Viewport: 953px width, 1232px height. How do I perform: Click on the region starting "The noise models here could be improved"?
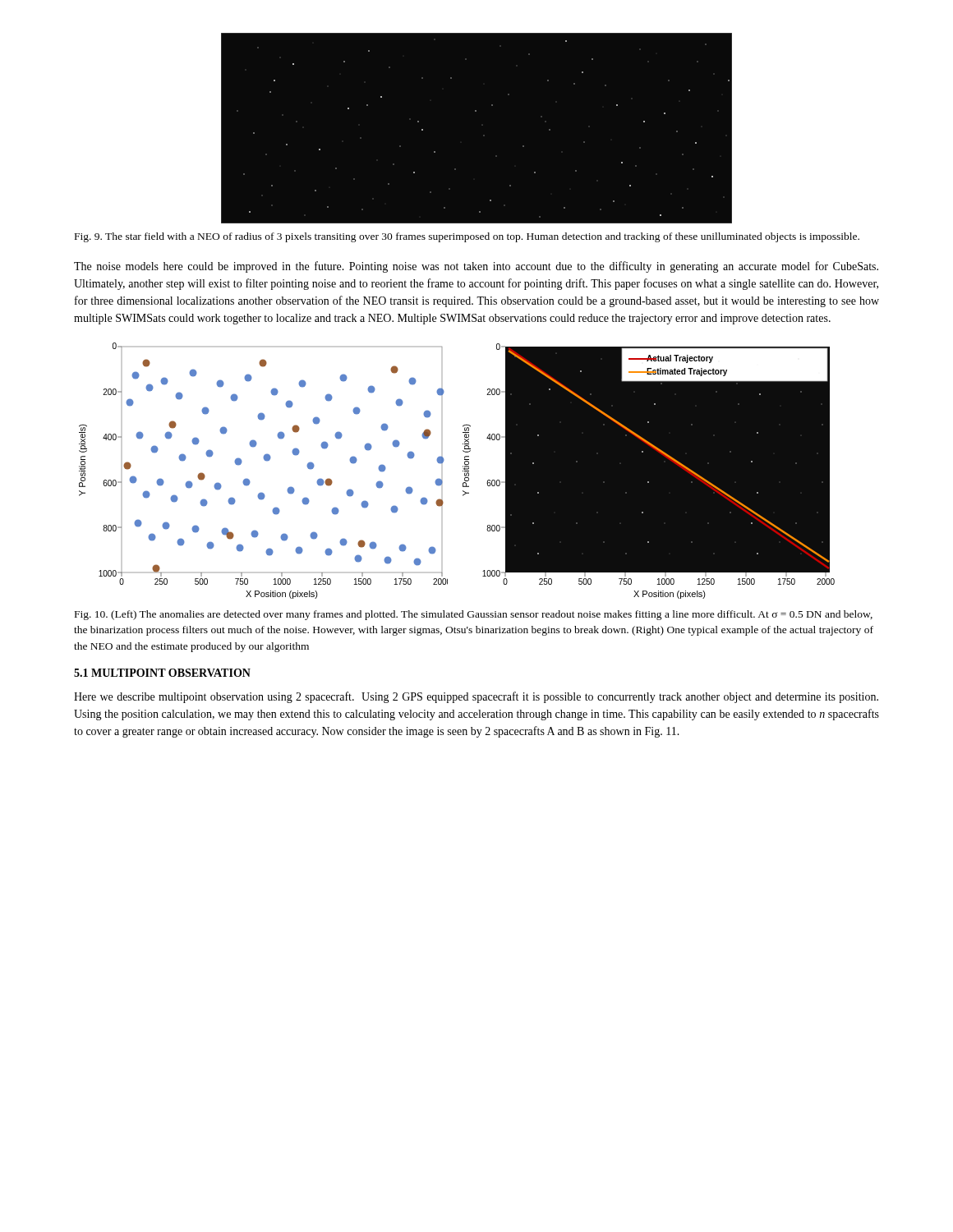(476, 292)
